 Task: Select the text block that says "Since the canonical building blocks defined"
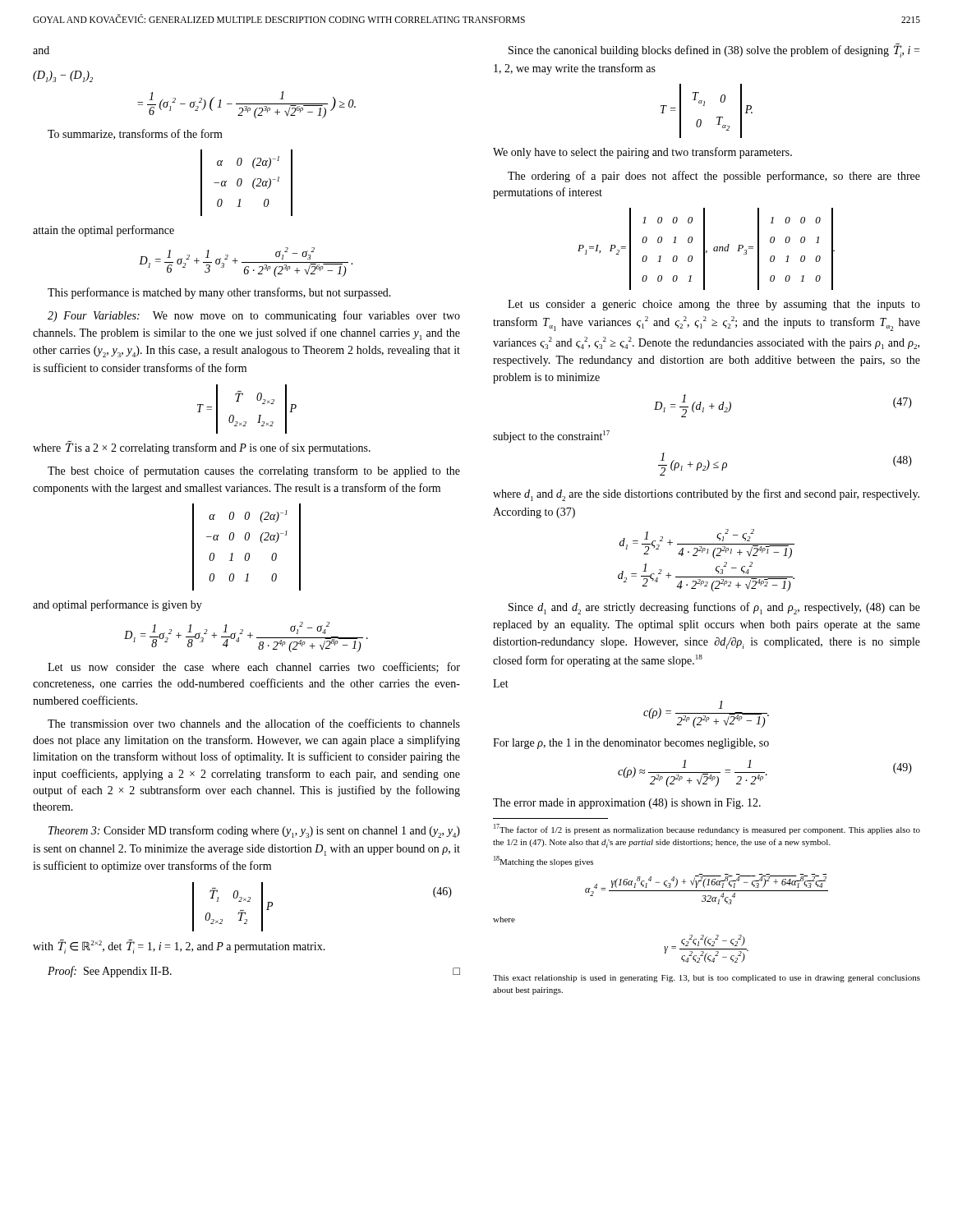(x=707, y=60)
